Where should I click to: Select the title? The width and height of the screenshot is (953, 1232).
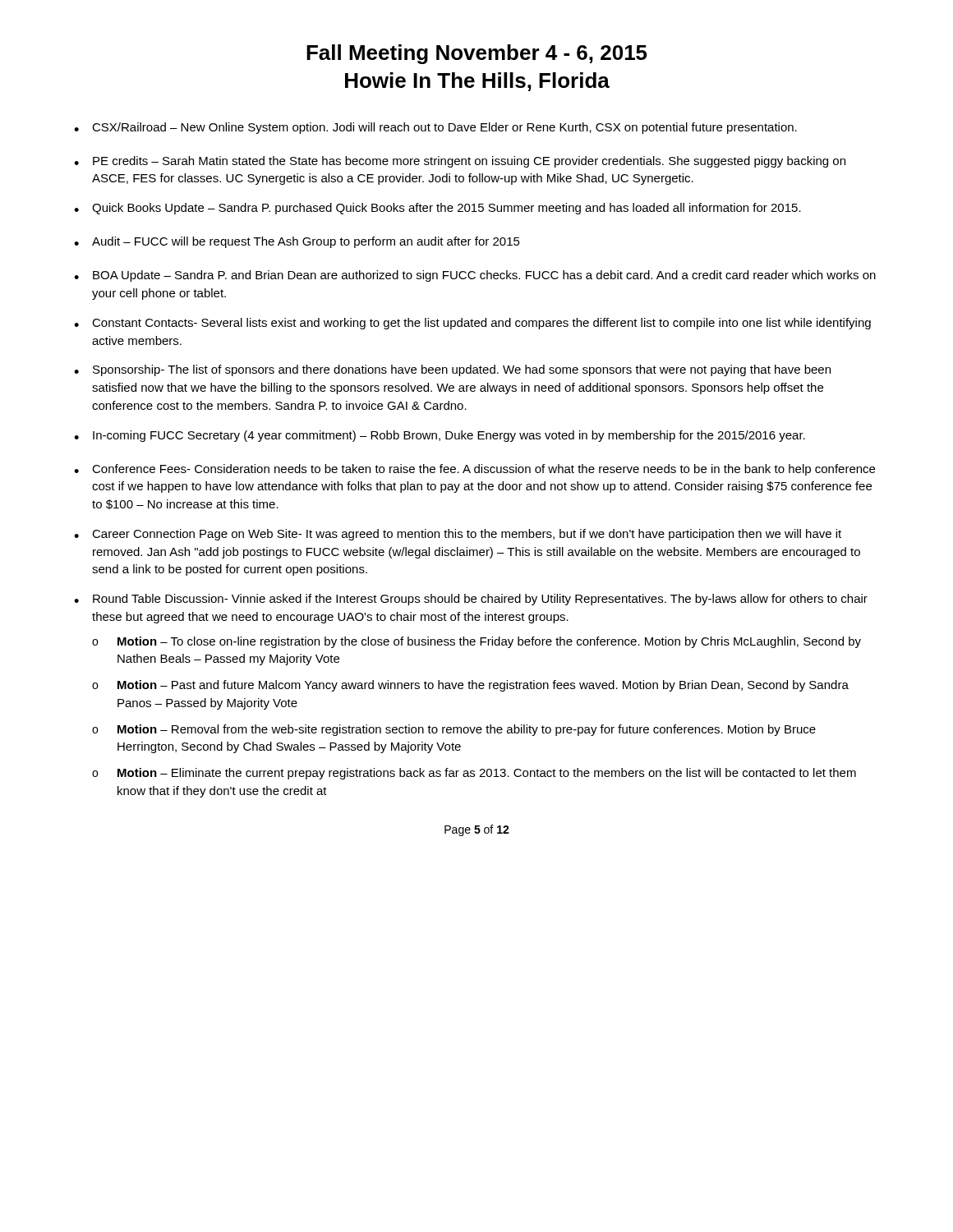click(x=476, y=67)
